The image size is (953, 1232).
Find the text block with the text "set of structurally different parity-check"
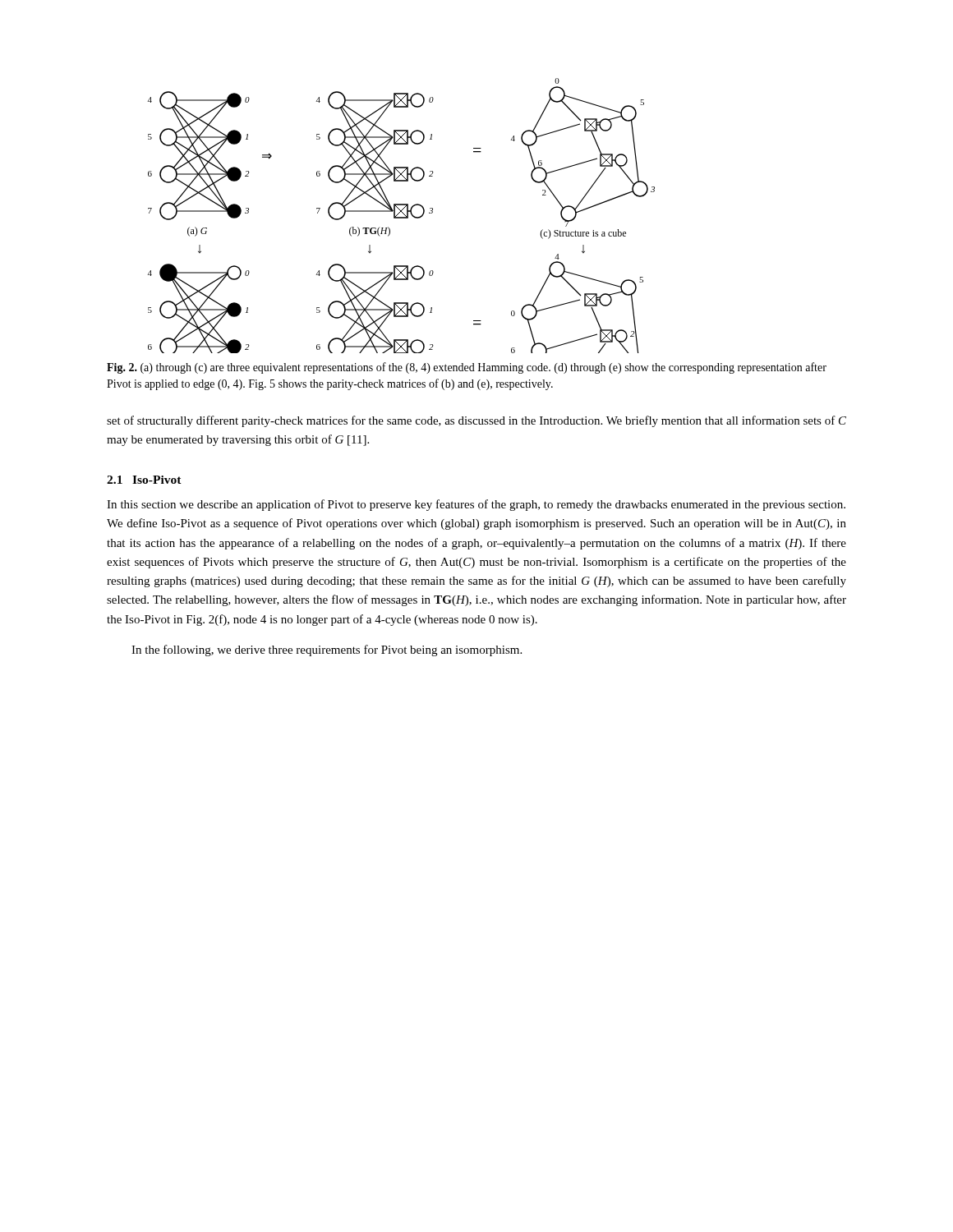[476, 430]
